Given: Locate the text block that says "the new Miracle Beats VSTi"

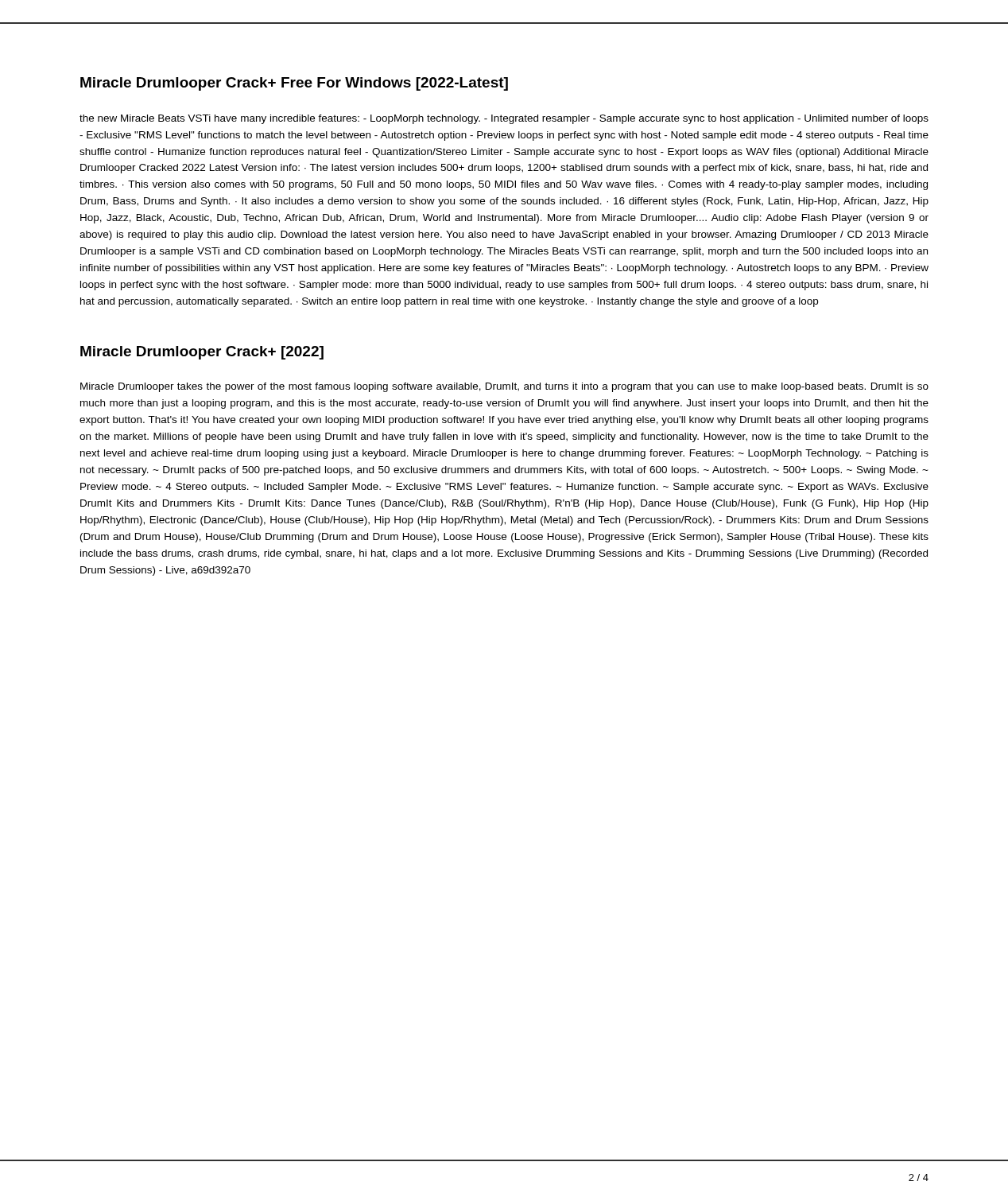Looking at the screenshot, I should pos(504,209).
